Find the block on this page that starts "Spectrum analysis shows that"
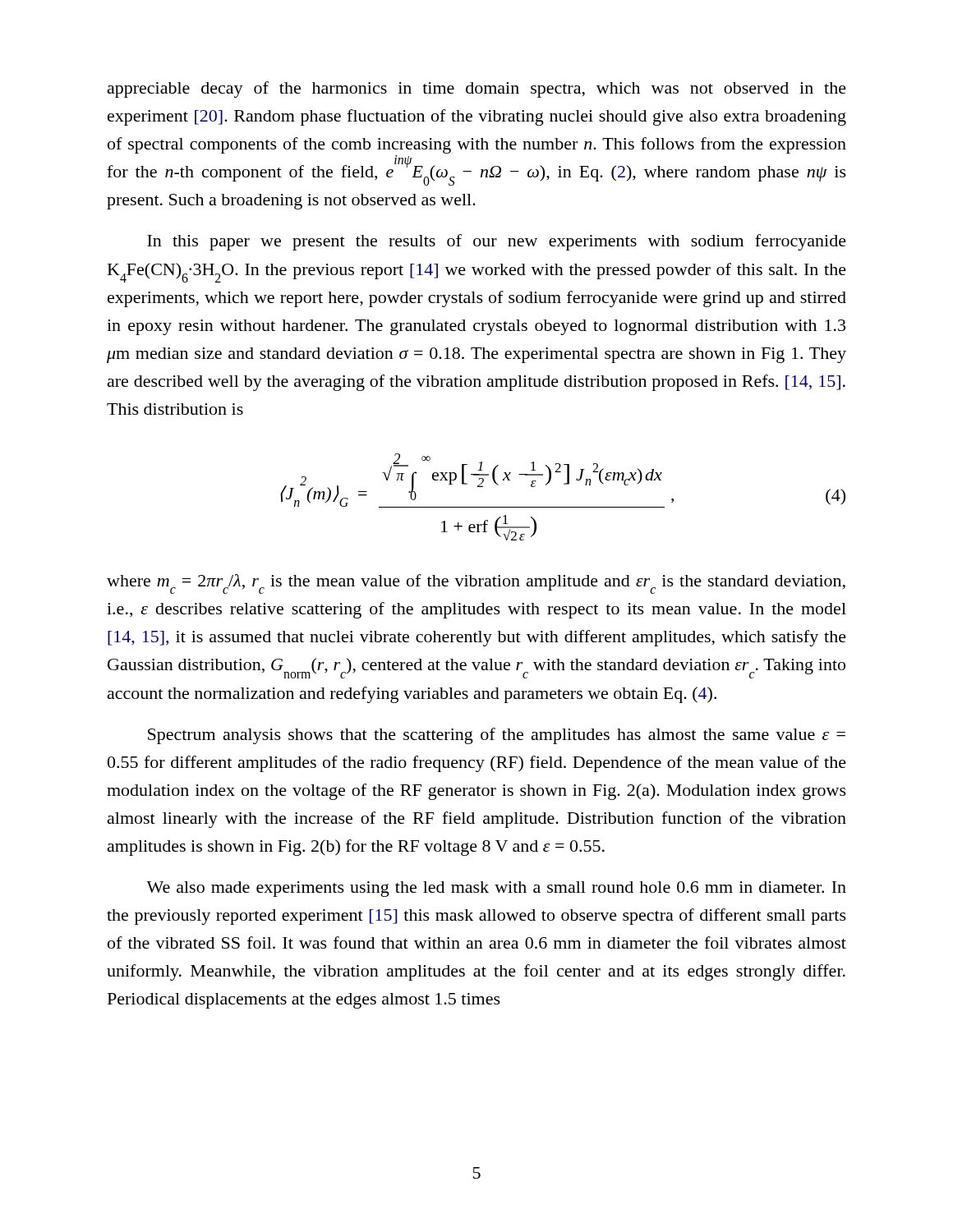953x1232 pixels. point(476,790)
